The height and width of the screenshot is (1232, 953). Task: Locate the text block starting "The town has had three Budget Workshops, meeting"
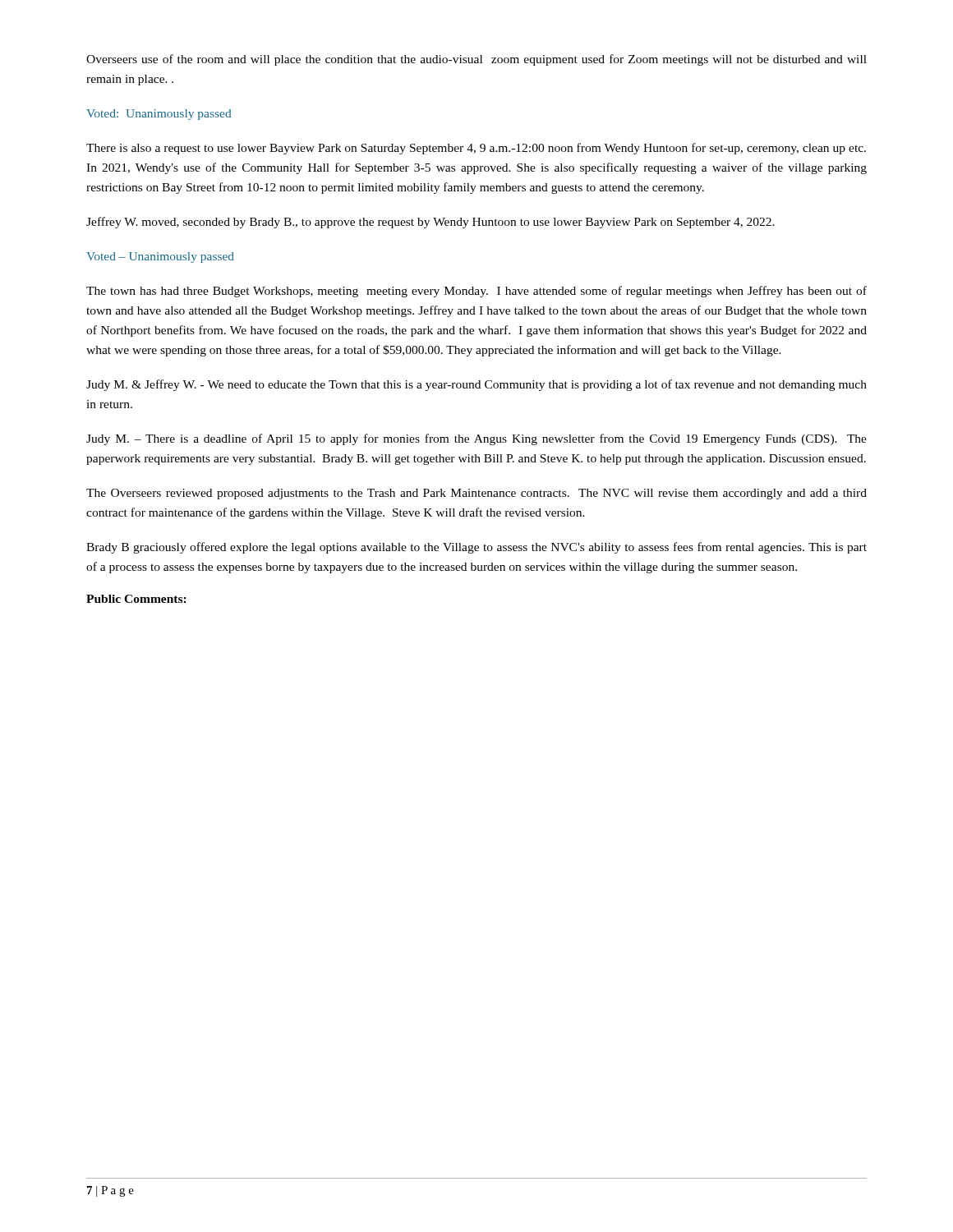476,320
